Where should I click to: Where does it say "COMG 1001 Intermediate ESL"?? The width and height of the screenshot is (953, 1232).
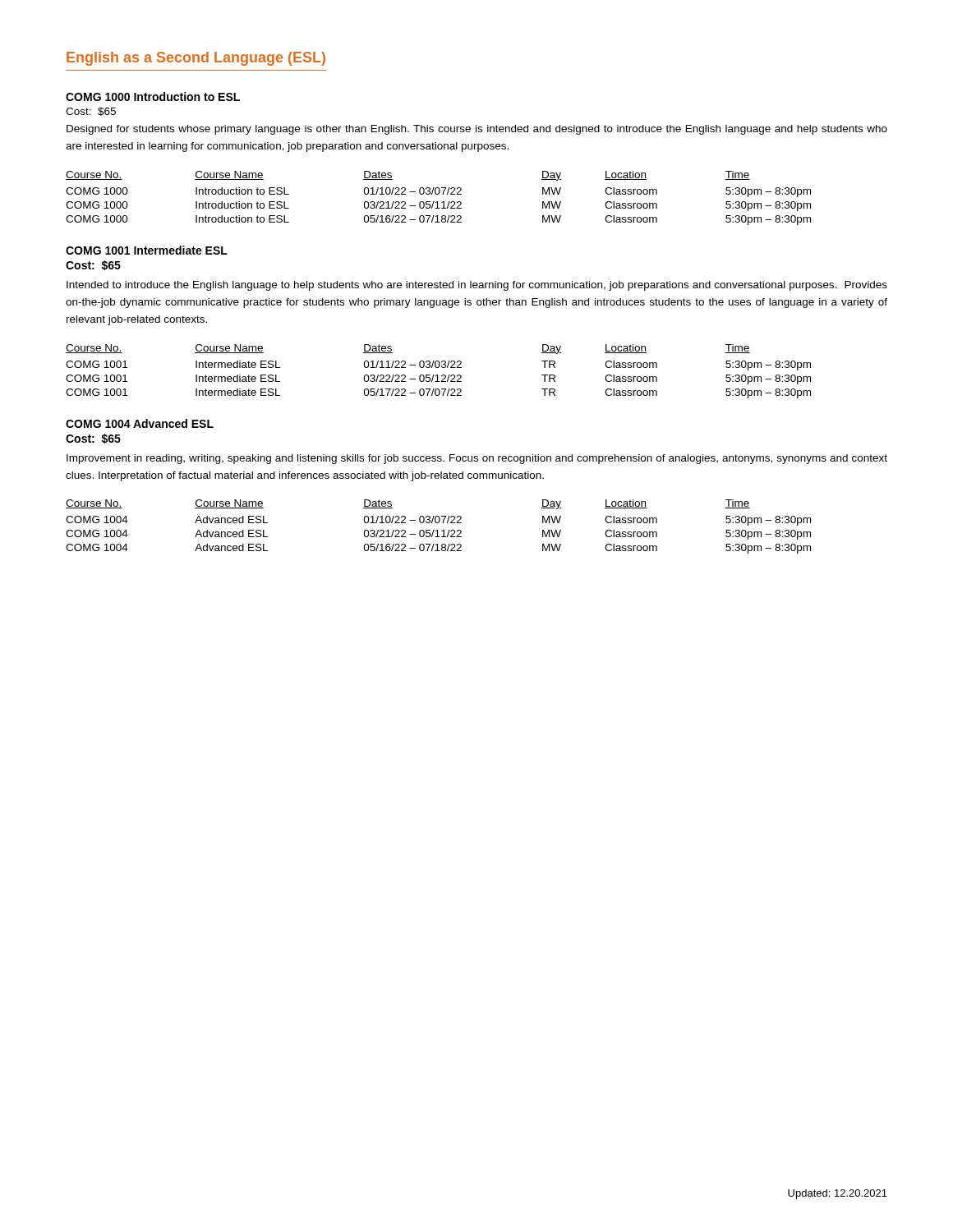[x=147, y=250]
